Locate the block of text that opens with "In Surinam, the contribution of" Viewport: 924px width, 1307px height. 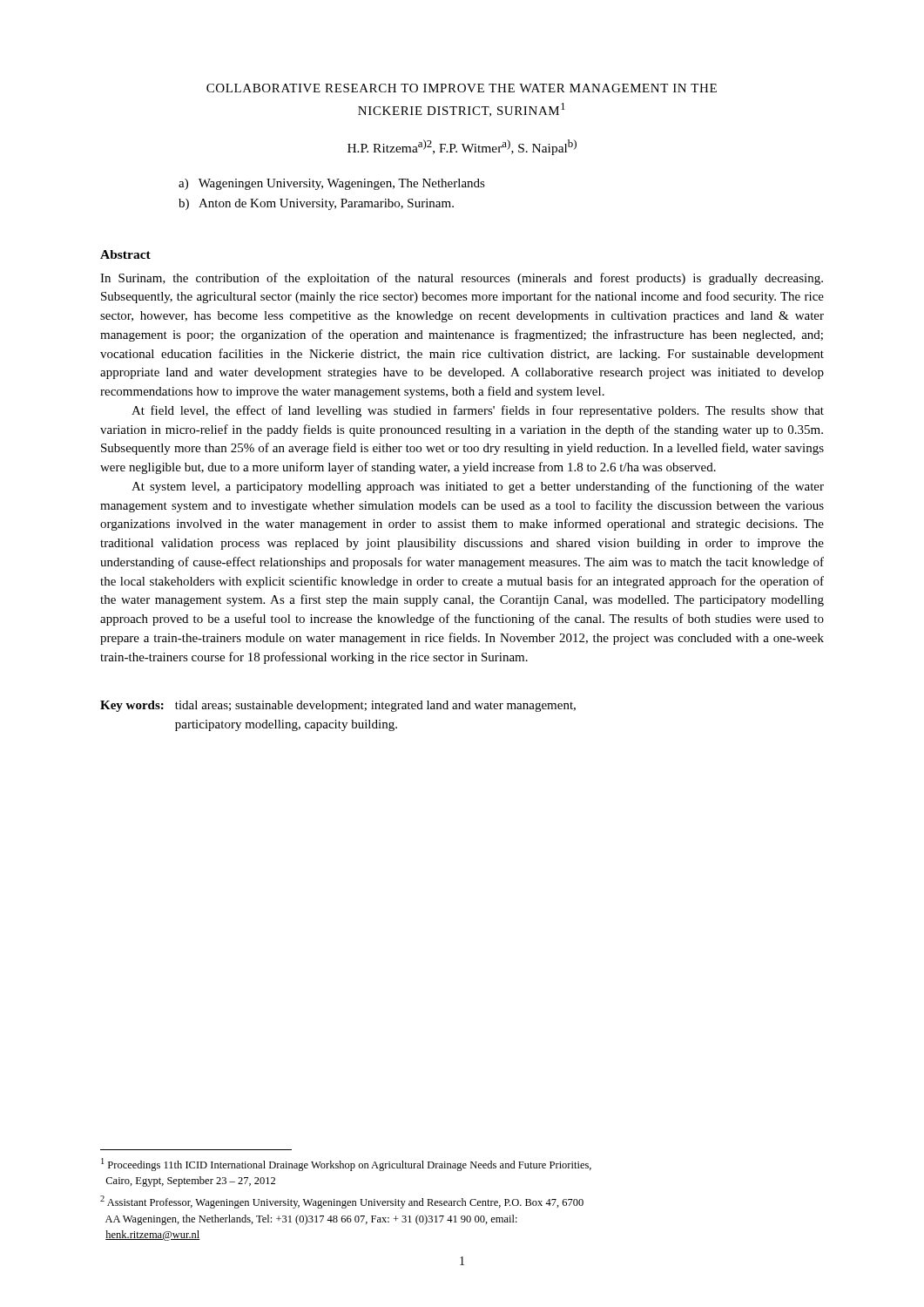pyautogui.click(x=462, y=468)
